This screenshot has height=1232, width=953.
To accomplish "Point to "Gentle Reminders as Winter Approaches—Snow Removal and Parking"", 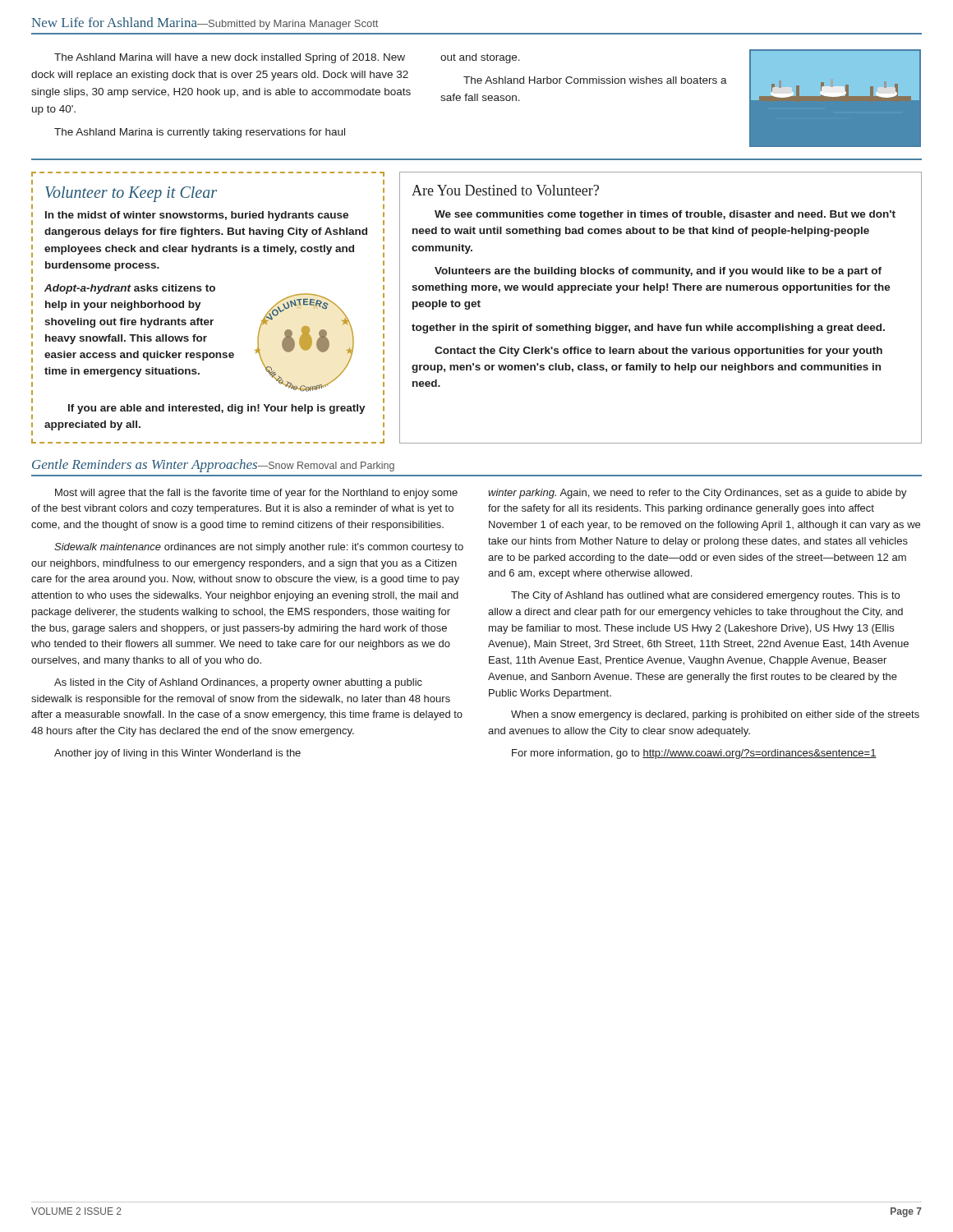I will click(213, 464).
